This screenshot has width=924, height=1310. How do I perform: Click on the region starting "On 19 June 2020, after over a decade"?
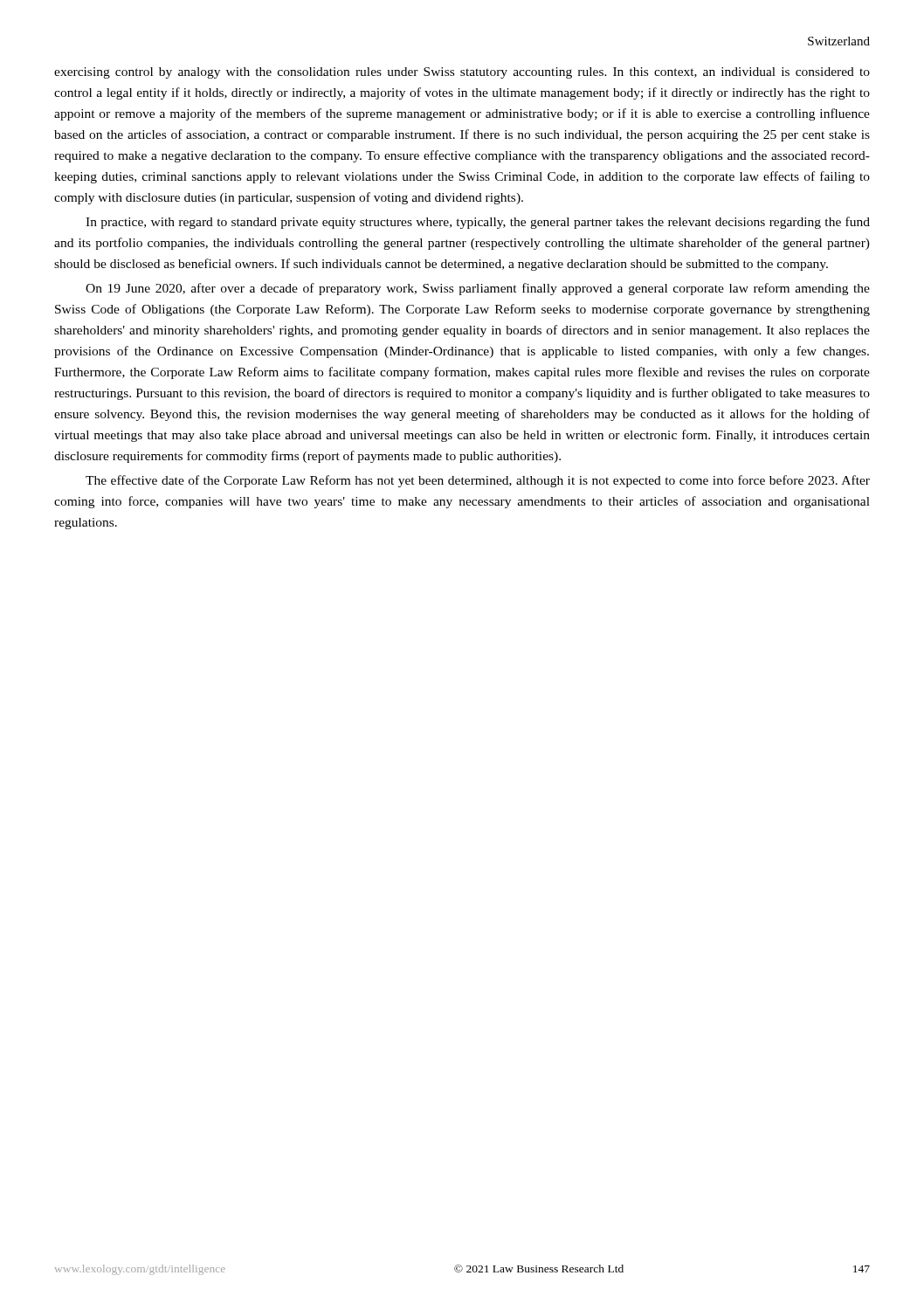(x=462, y=372)
